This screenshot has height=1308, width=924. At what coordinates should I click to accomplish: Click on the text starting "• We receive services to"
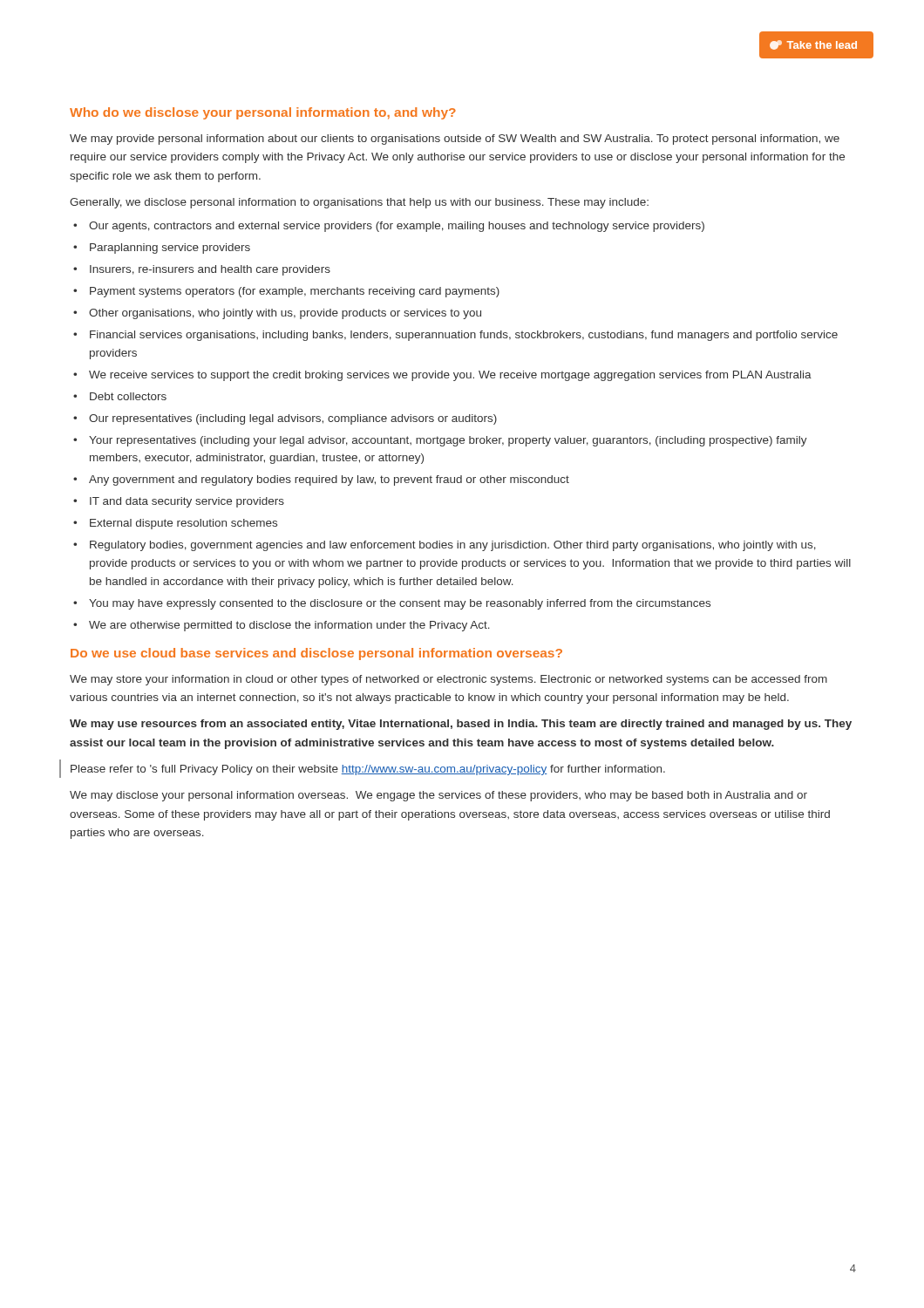(442, 375)
